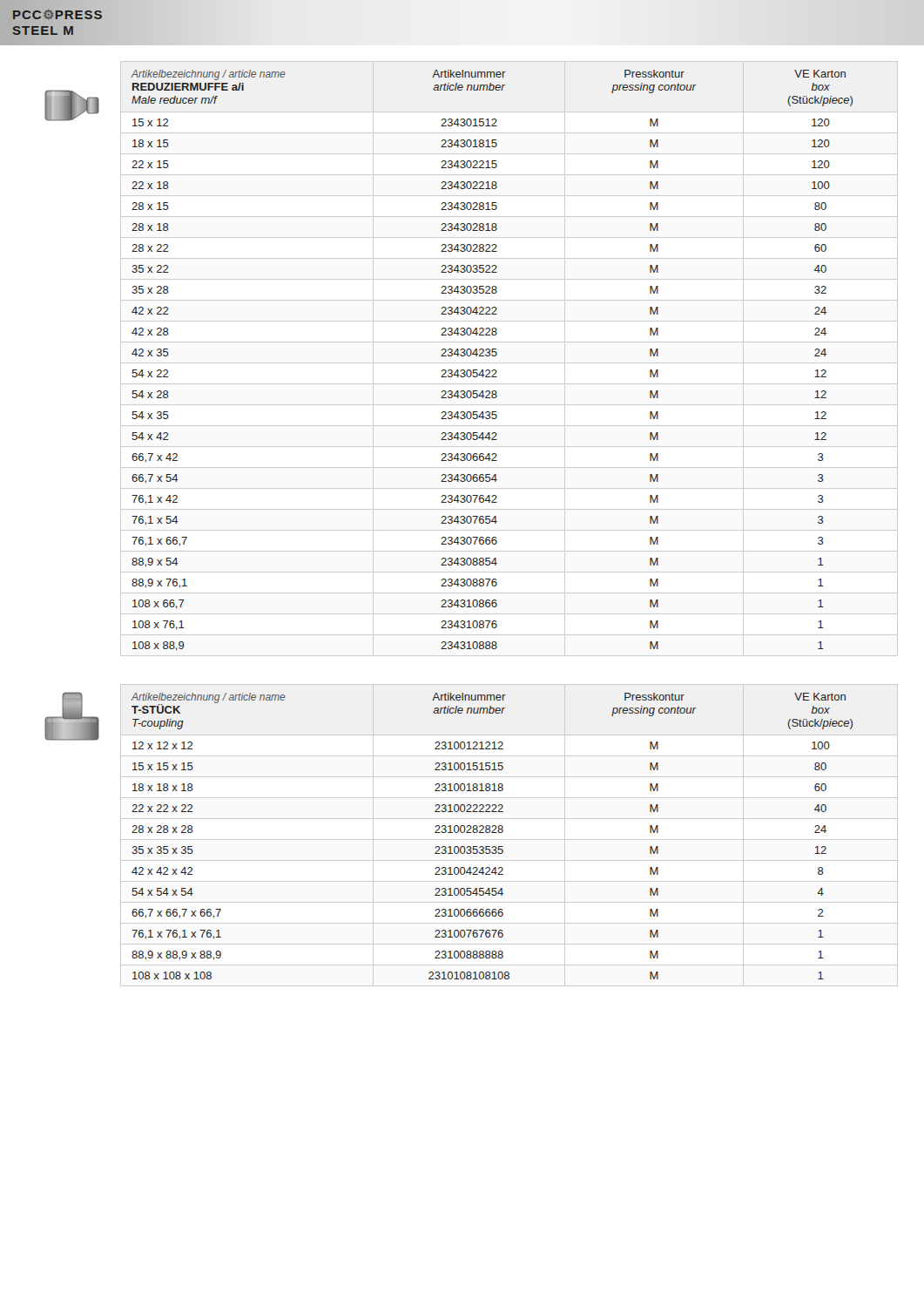Viewport: 924px width, 1307px height.
Task: Locate the table with the text "Artikelbezeichnung / article name REDUZIERMUFFE"
Action: [509, 359]
